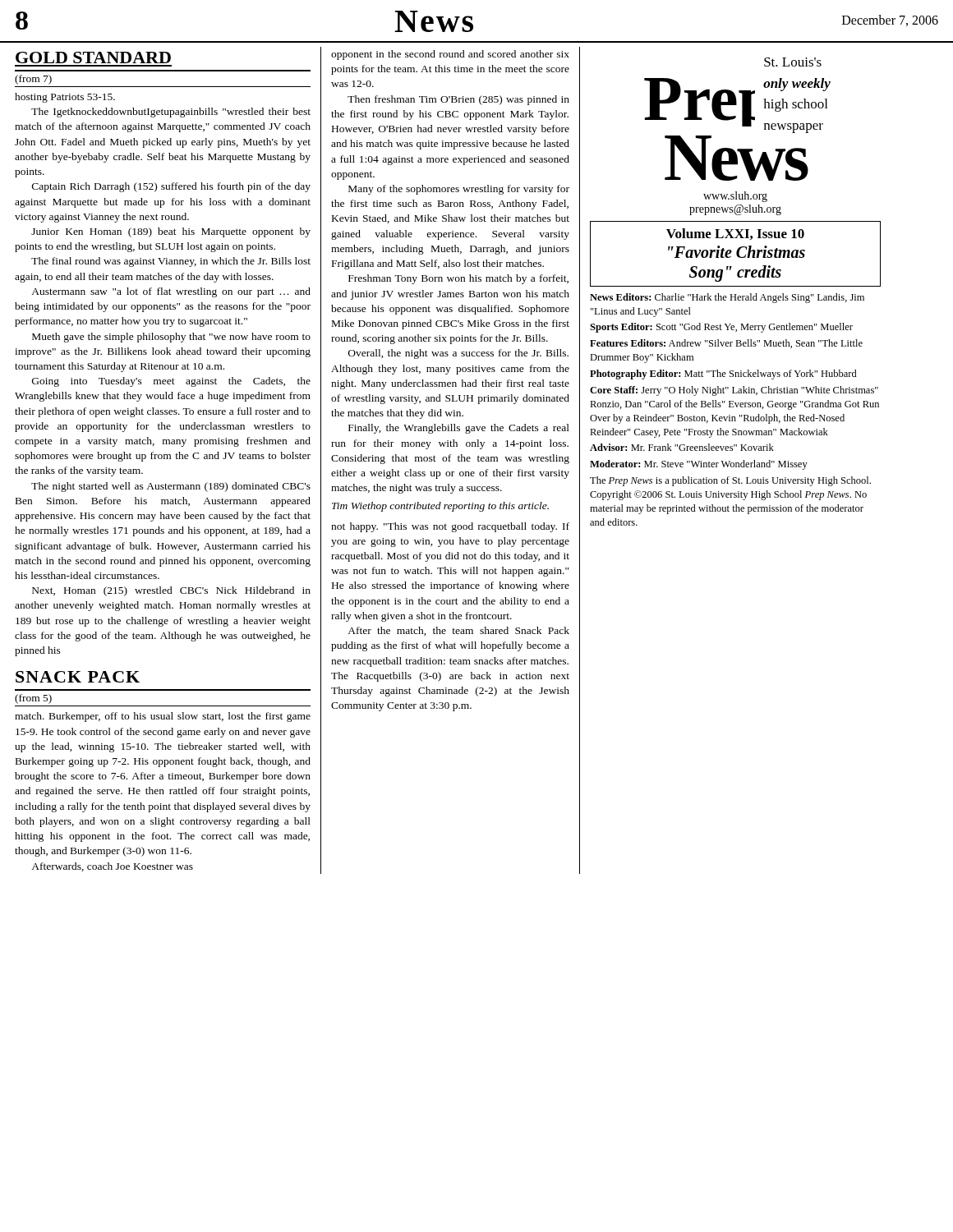Locate the block starting "News Editors: Charlie"
953x1232 pixels.
tap(735, 410)
